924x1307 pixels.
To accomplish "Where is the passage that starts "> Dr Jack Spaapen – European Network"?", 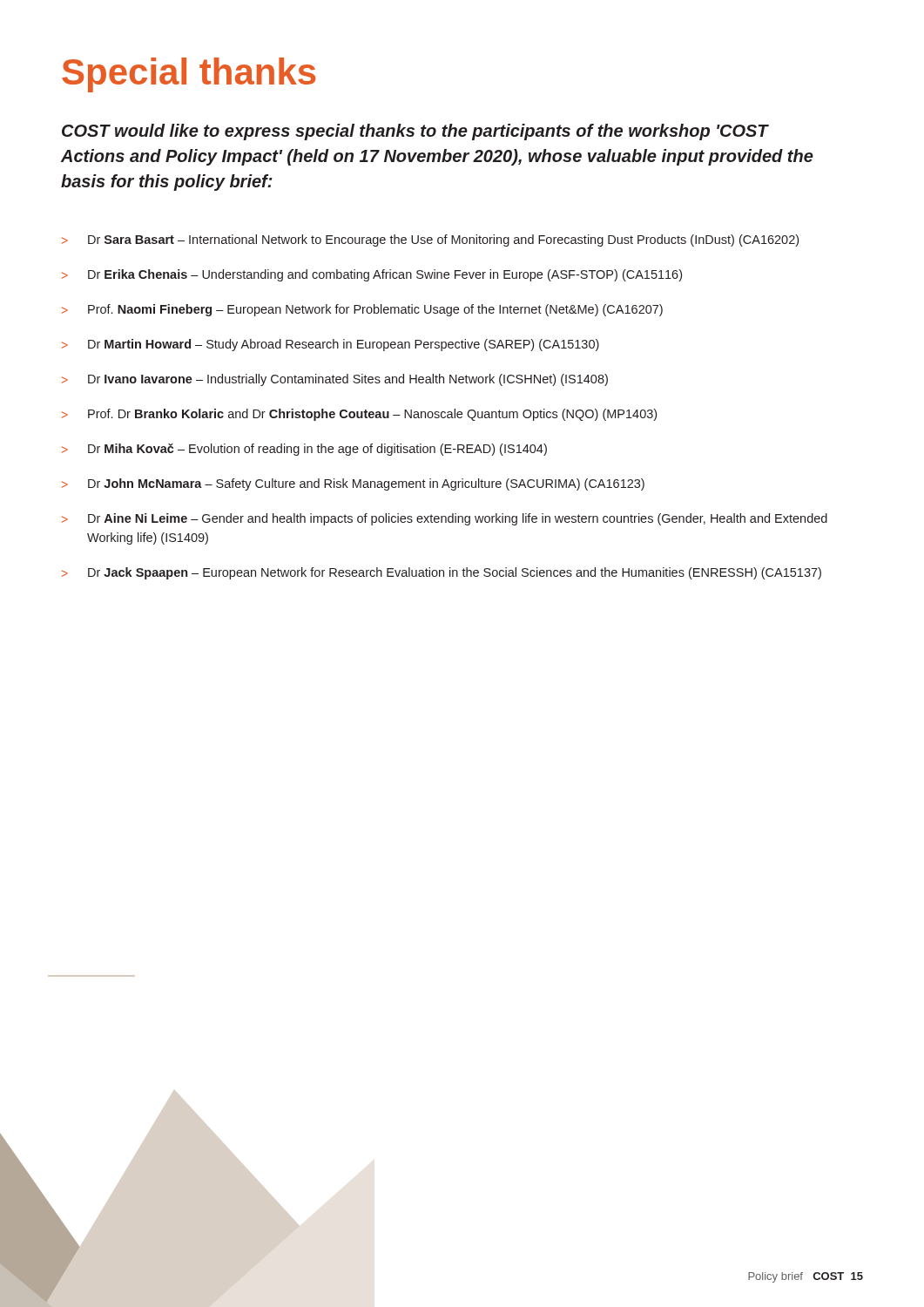I will click(x=462, y=573).
